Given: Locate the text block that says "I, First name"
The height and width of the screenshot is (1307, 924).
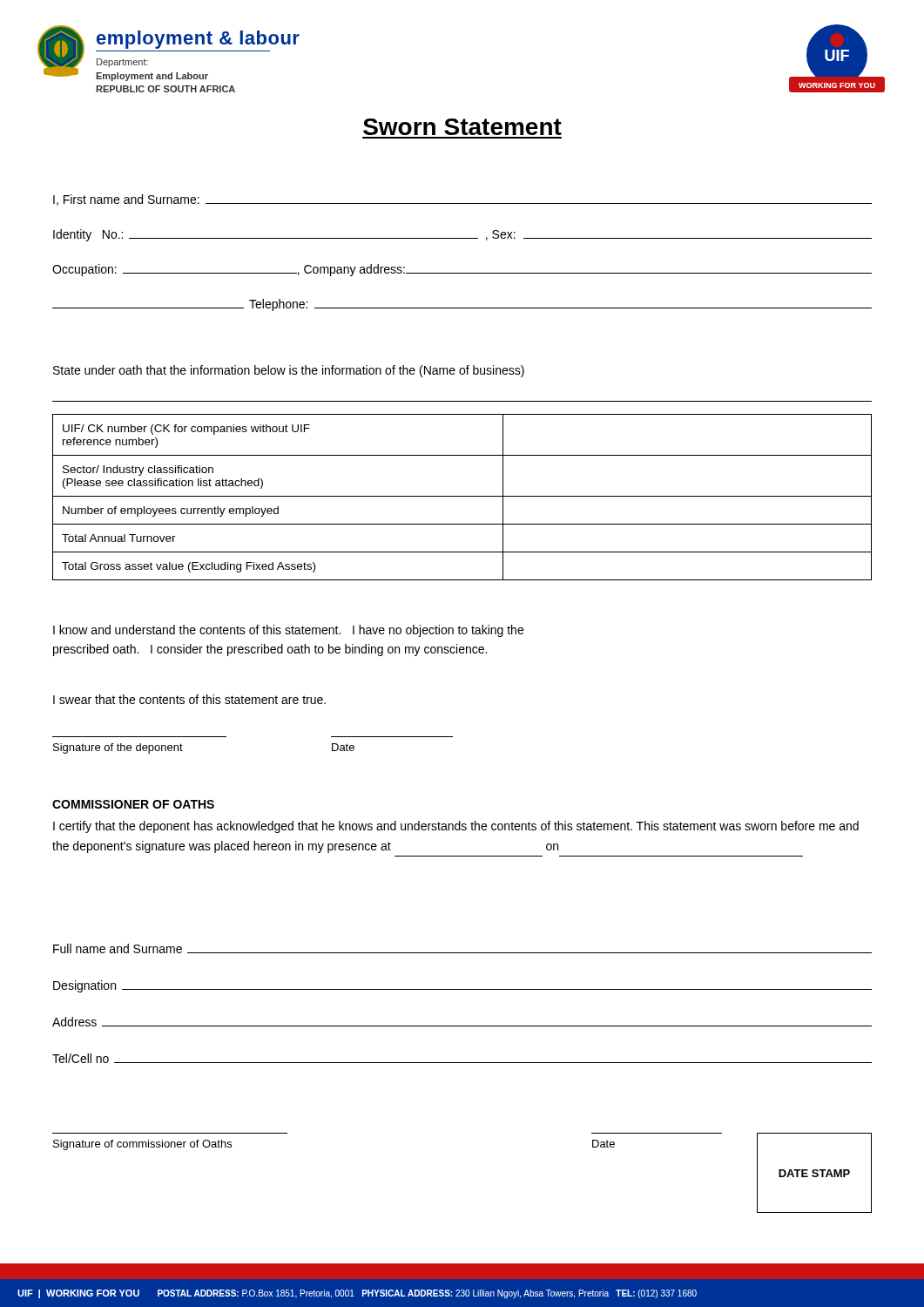Looking at the screenshot, I should 462,249.
